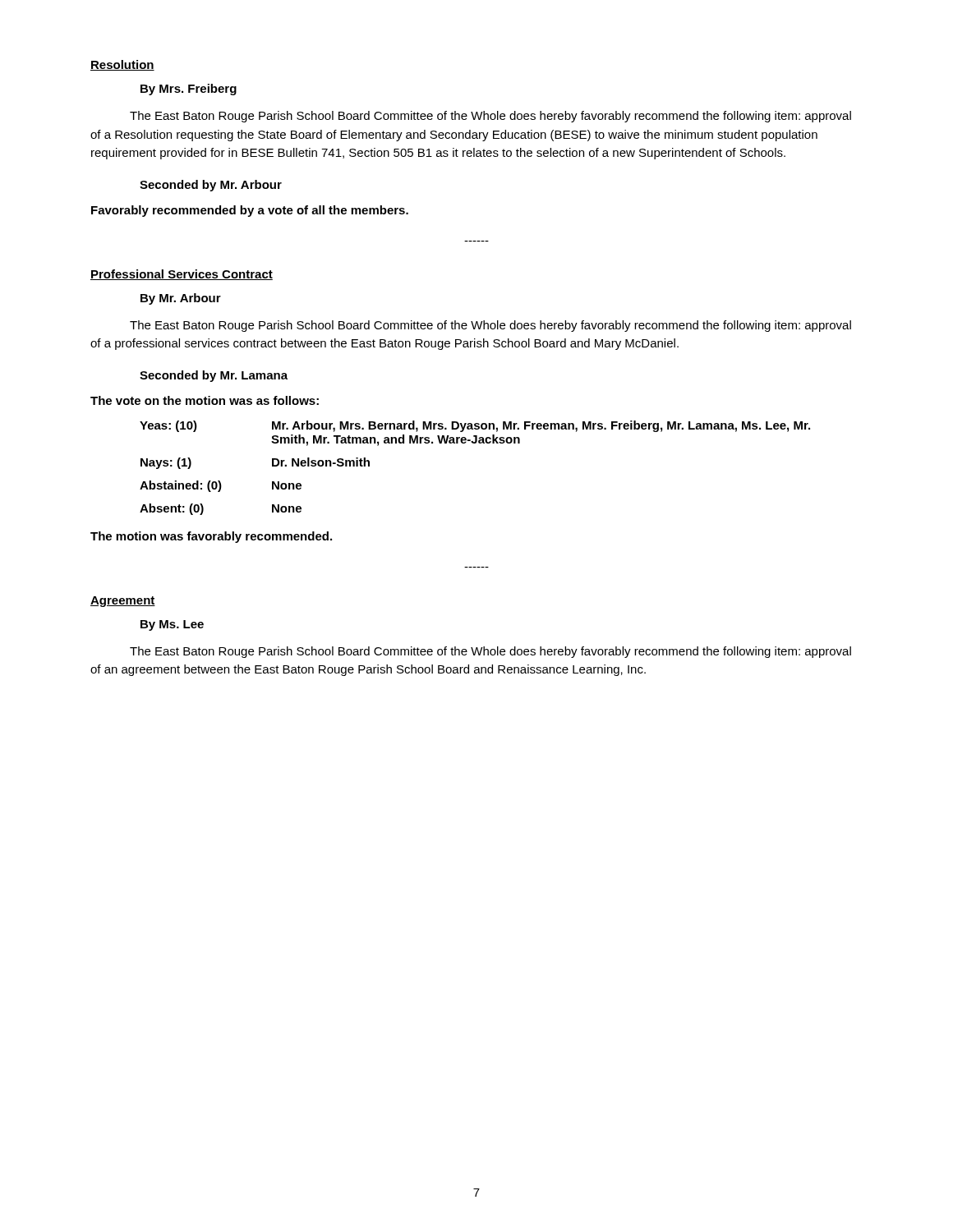Where does it say "Seconded by Mr. Arbour"?

point(211,184)
